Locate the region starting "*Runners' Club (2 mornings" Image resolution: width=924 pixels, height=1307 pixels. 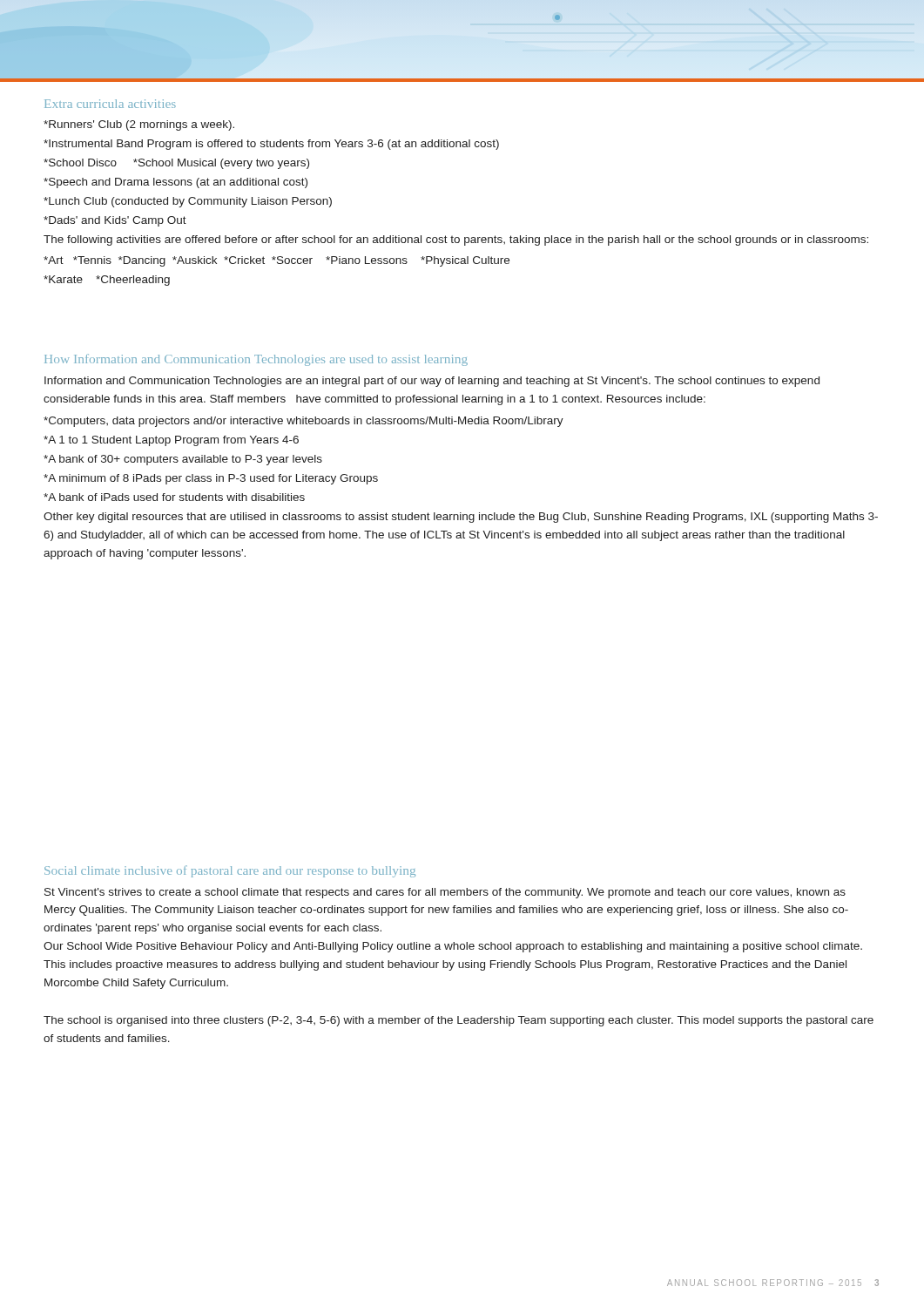point(139,124)
